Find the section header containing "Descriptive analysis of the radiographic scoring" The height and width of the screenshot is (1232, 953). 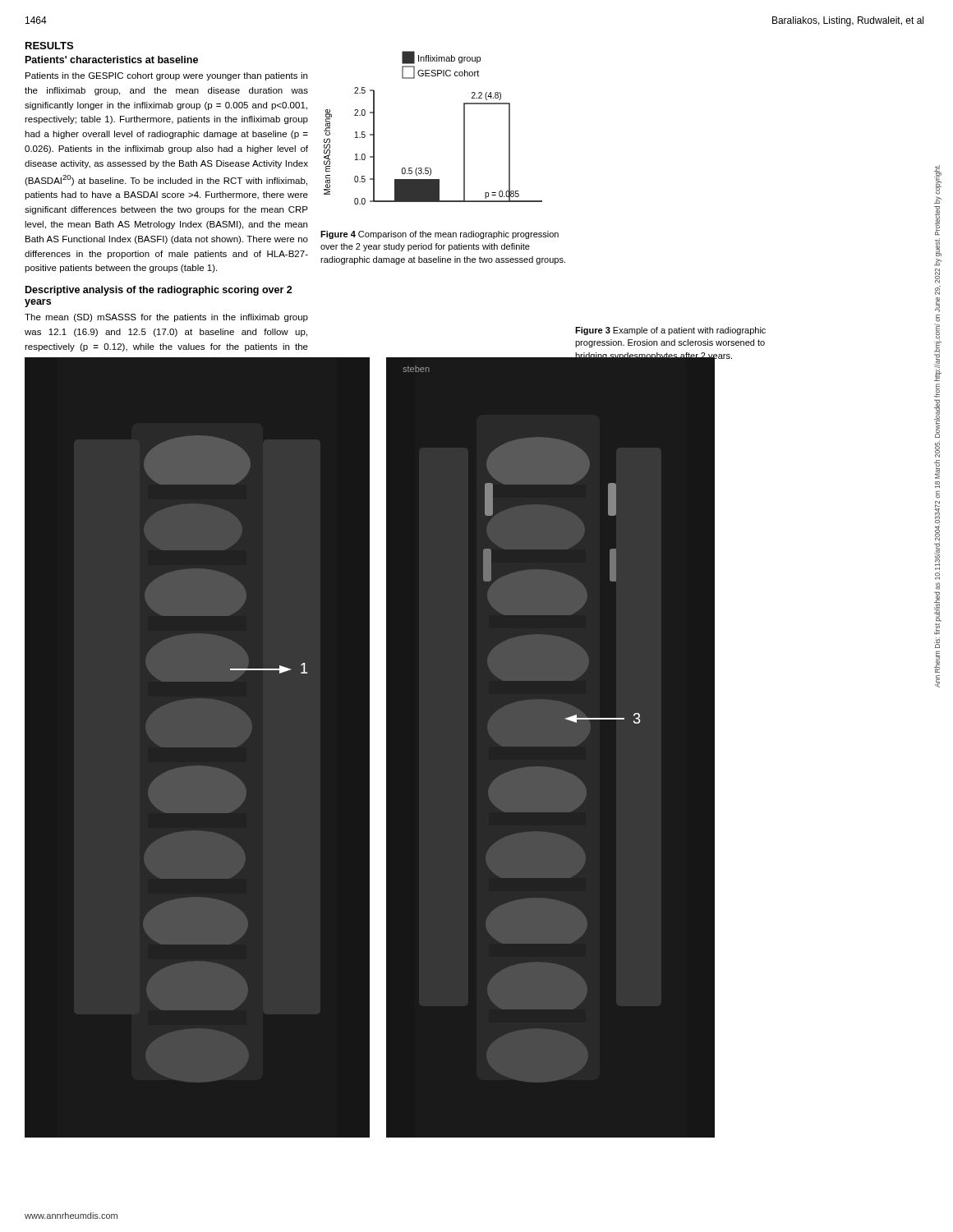pyautogui.click(x=158, y=296)
